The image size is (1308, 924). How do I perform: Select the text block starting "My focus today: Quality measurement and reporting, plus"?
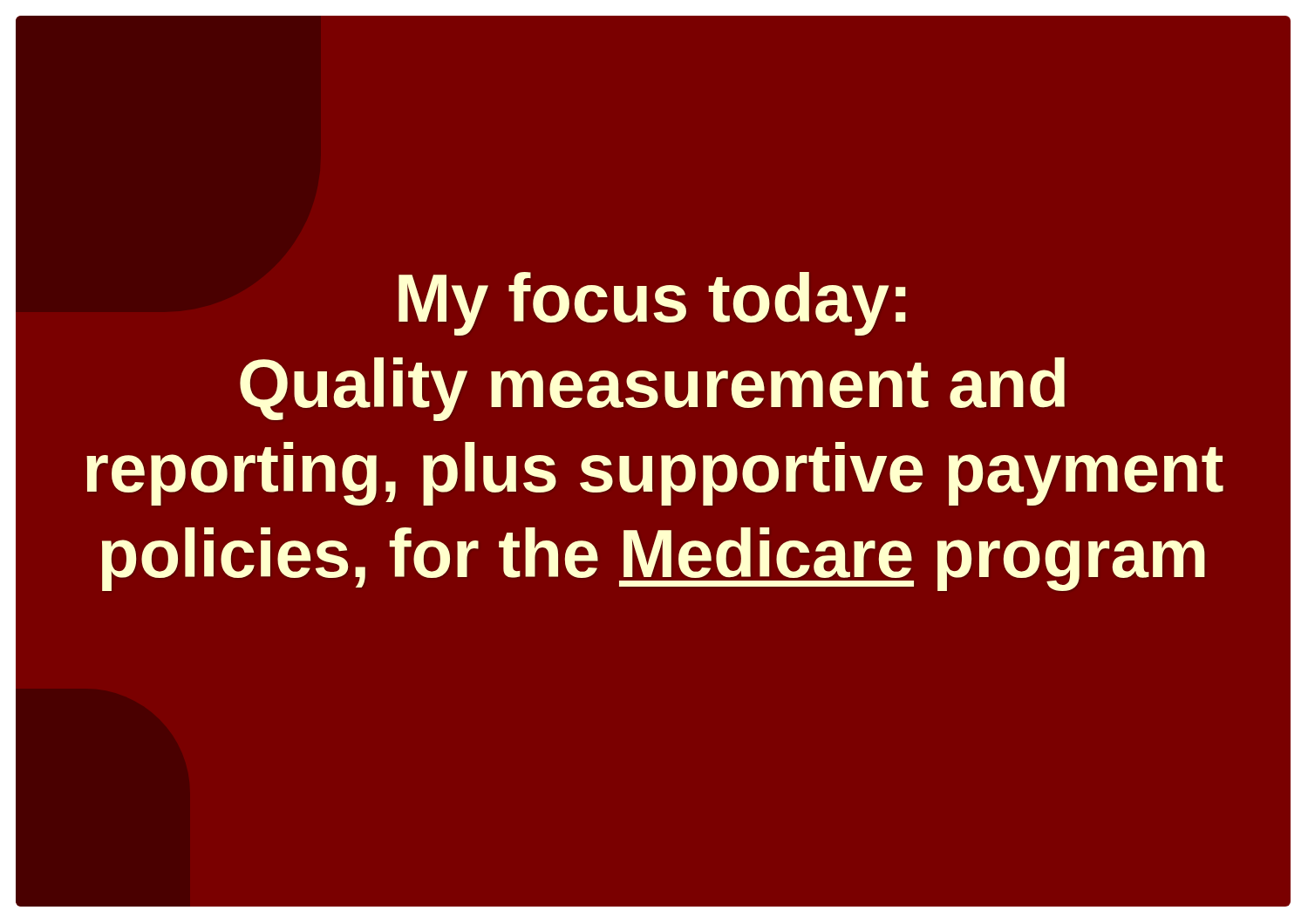pos(653,426)
